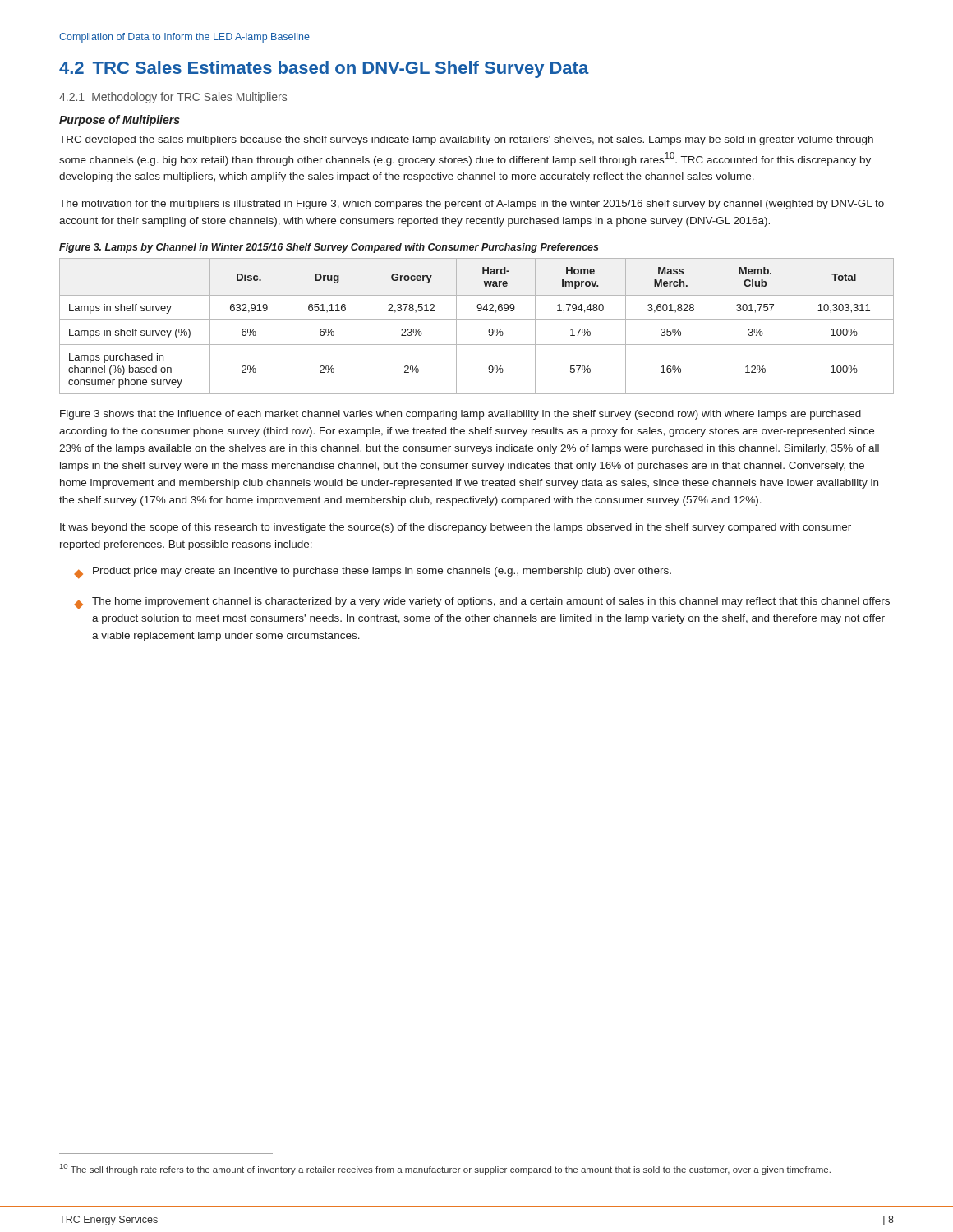Image resolution: width=953 pixels, height=1232 pixels.
Task: Select the text starting "The motivation for the multipliers is illustrated"
Action: 472,212
